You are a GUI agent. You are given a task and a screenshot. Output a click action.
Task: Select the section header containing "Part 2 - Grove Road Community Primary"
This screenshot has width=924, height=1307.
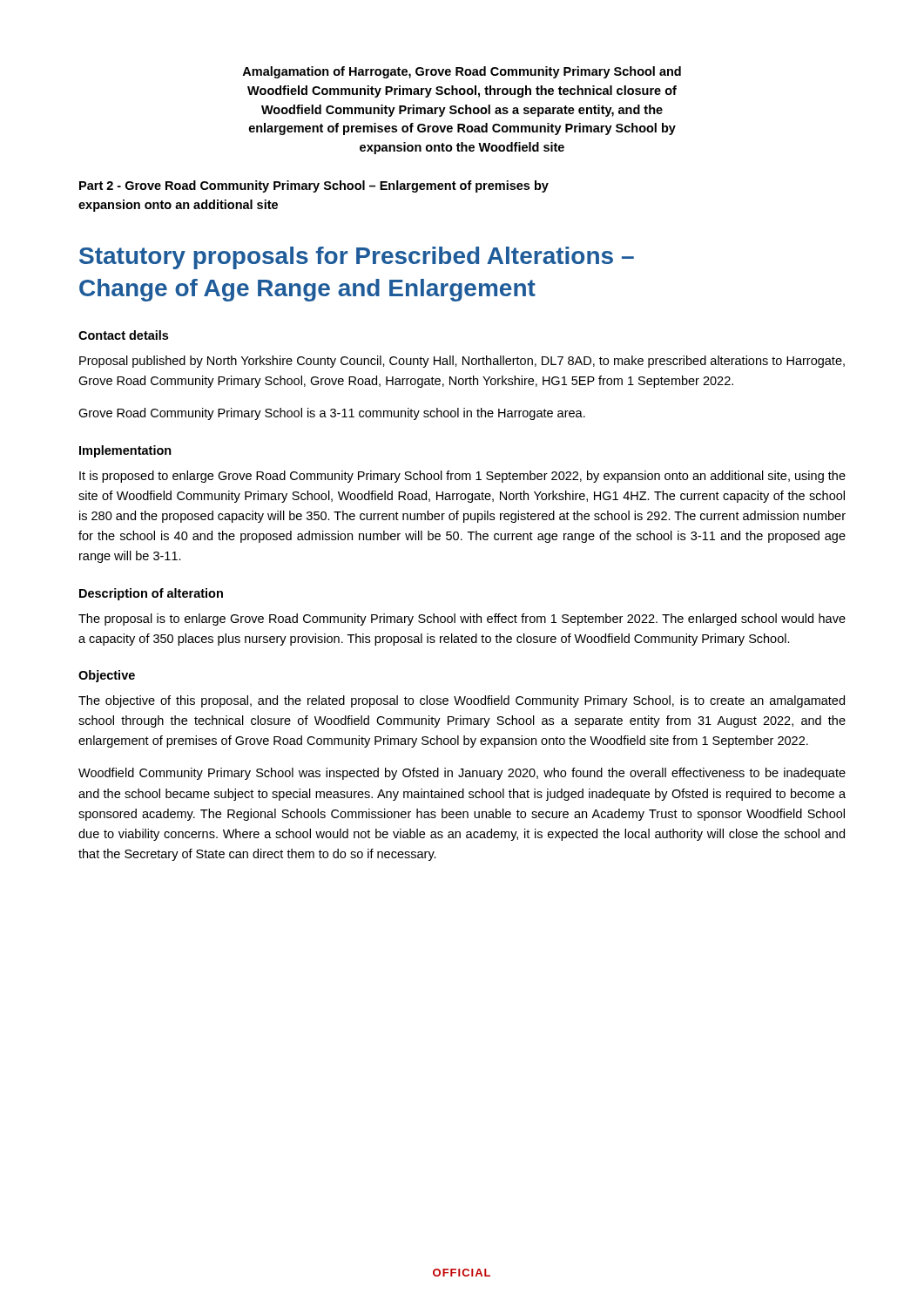click(x=313, y=195)
